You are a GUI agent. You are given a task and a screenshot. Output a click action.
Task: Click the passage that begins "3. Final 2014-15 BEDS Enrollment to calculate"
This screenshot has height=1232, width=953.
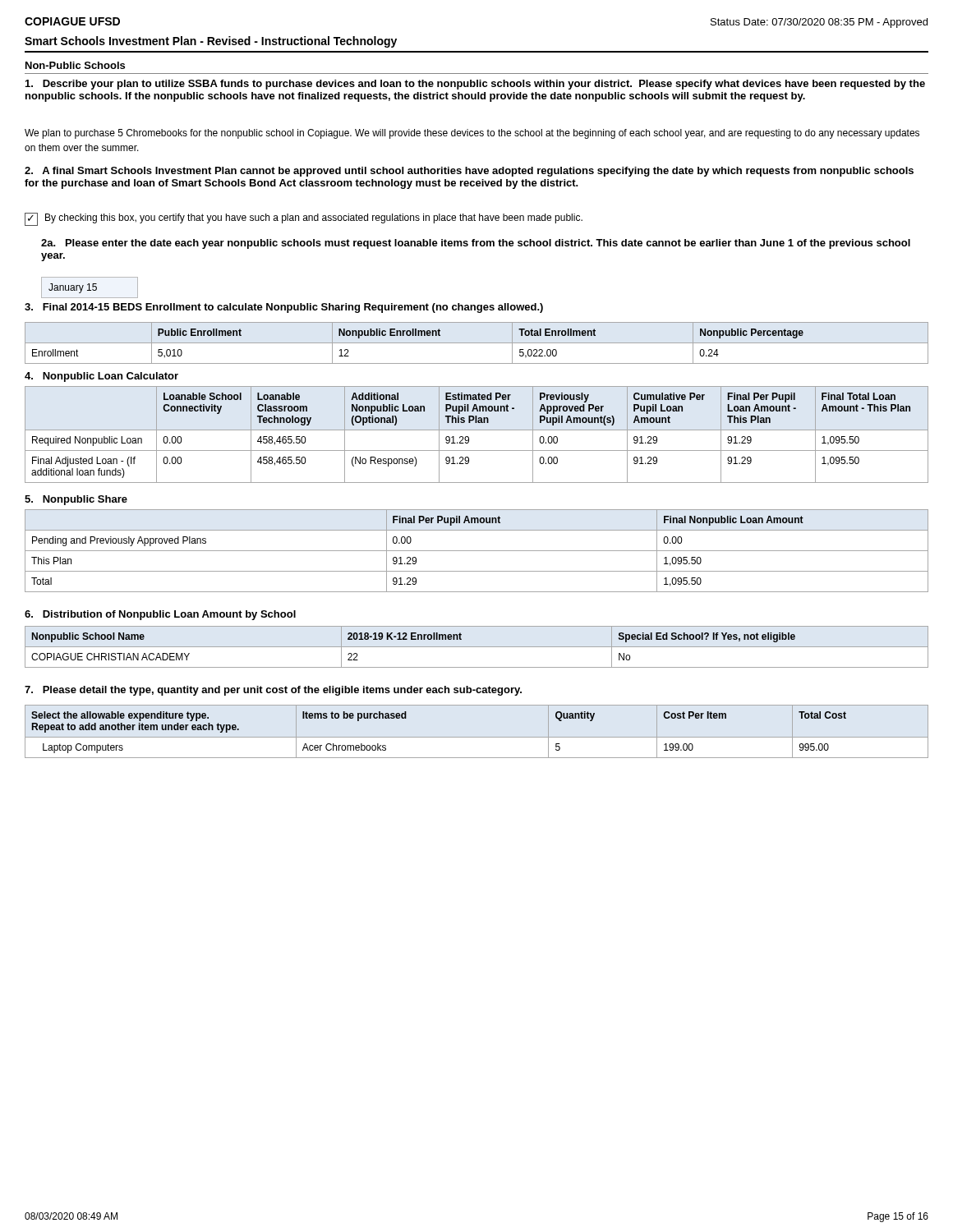pyautogui.click(x=284, y=307)
